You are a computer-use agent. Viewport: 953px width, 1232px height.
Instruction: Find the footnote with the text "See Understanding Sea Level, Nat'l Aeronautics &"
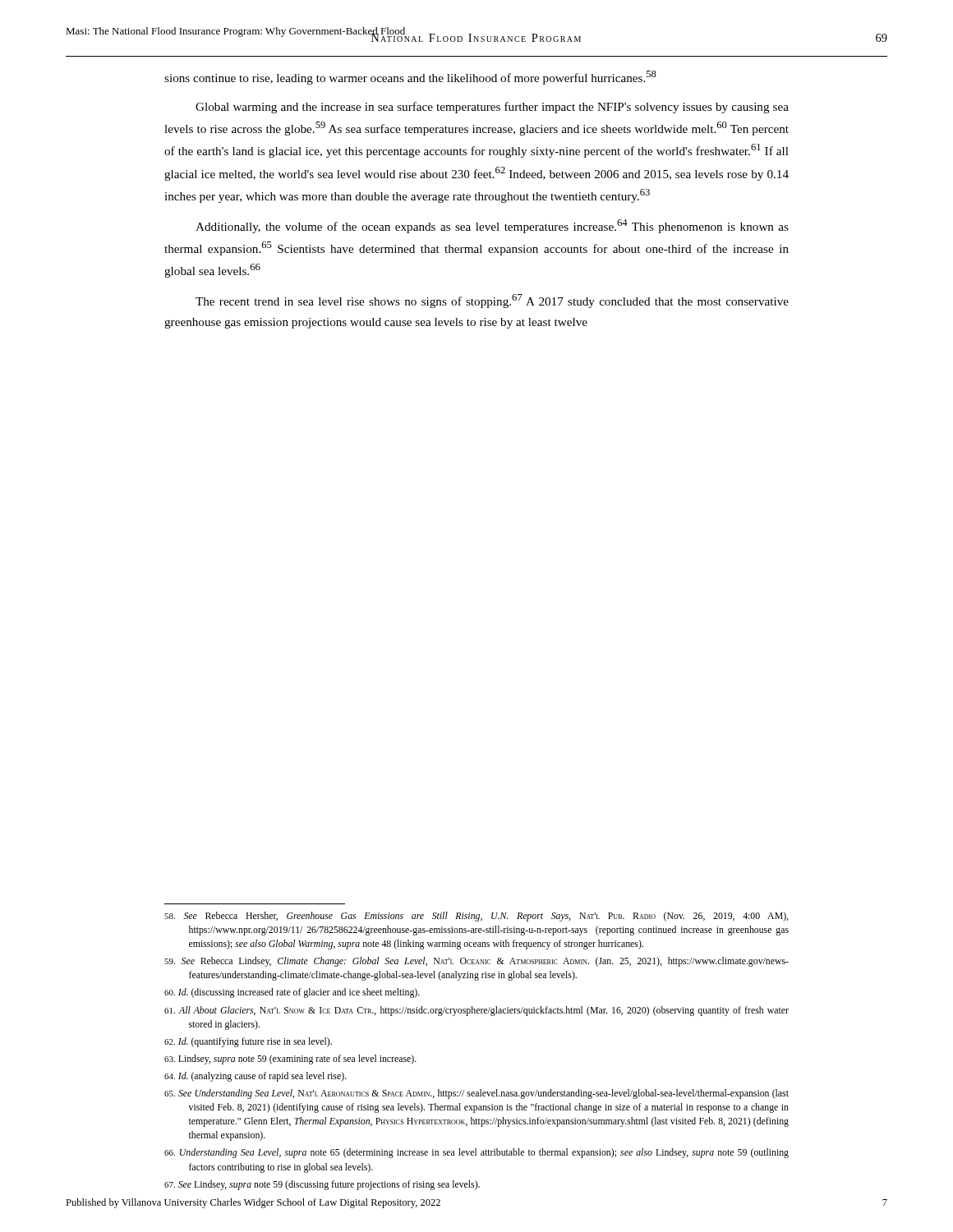point(476,1114)
